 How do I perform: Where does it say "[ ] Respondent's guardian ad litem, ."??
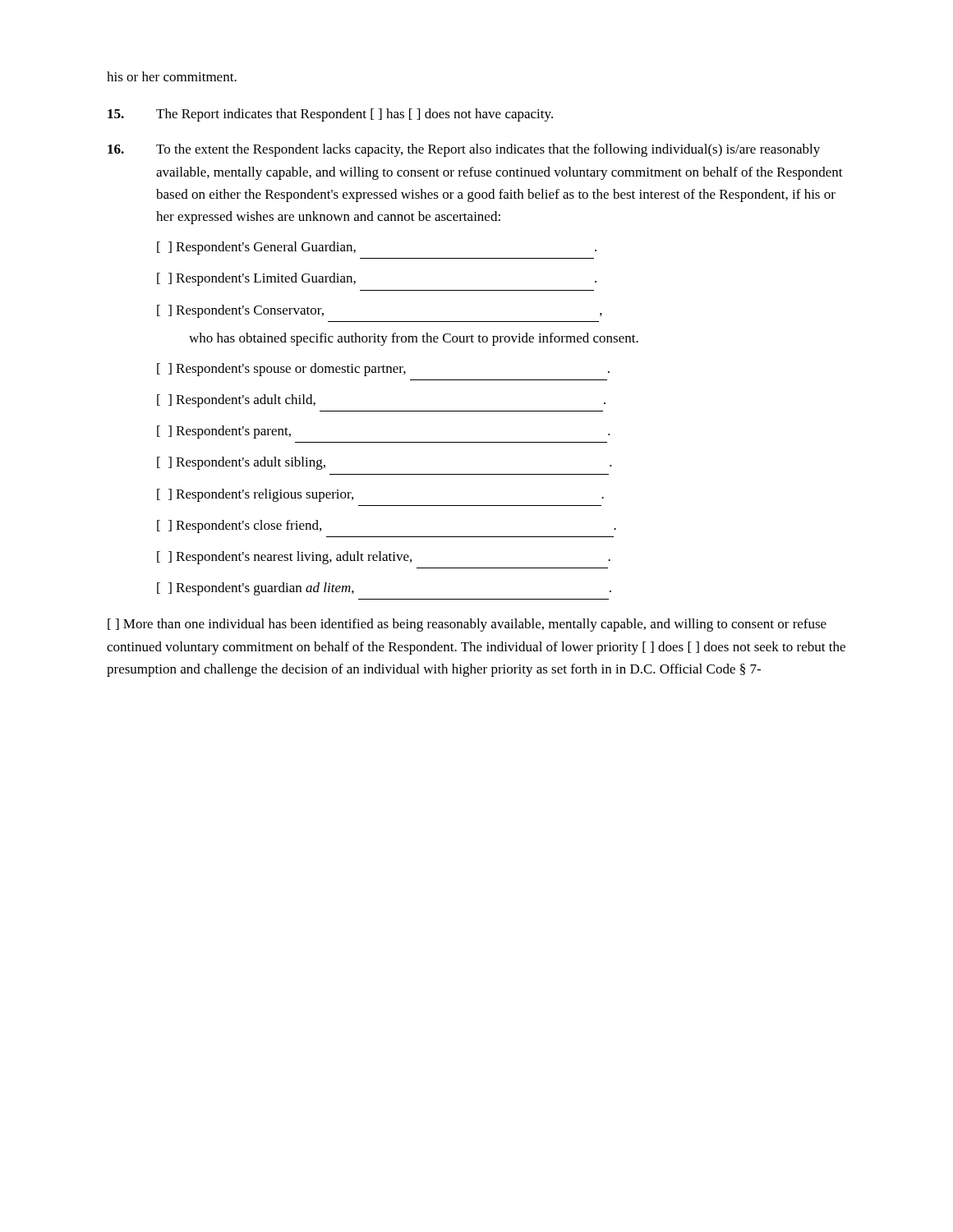(x=501, y=588)
